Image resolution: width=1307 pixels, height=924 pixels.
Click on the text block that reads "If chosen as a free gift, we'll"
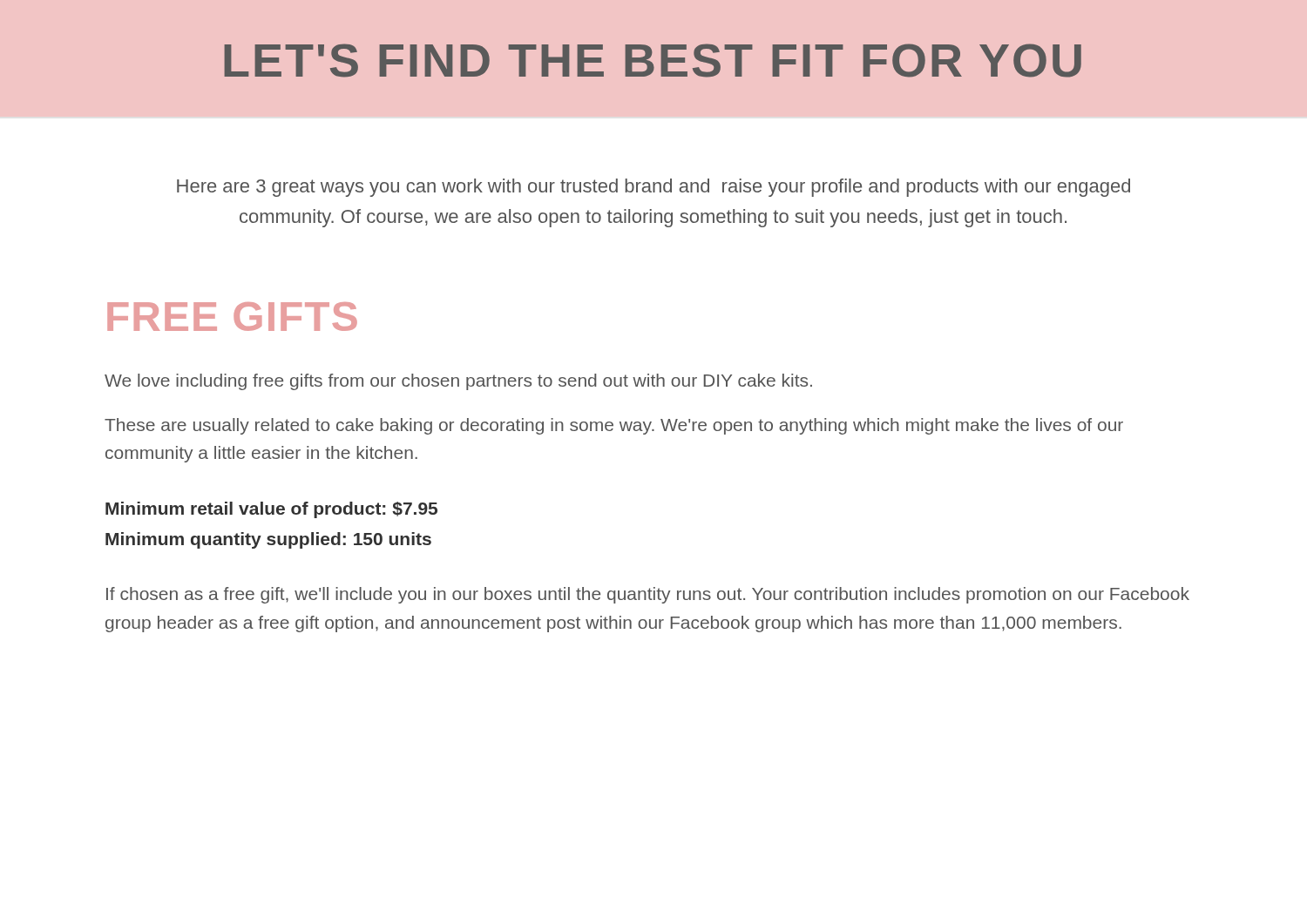(647, 608)
